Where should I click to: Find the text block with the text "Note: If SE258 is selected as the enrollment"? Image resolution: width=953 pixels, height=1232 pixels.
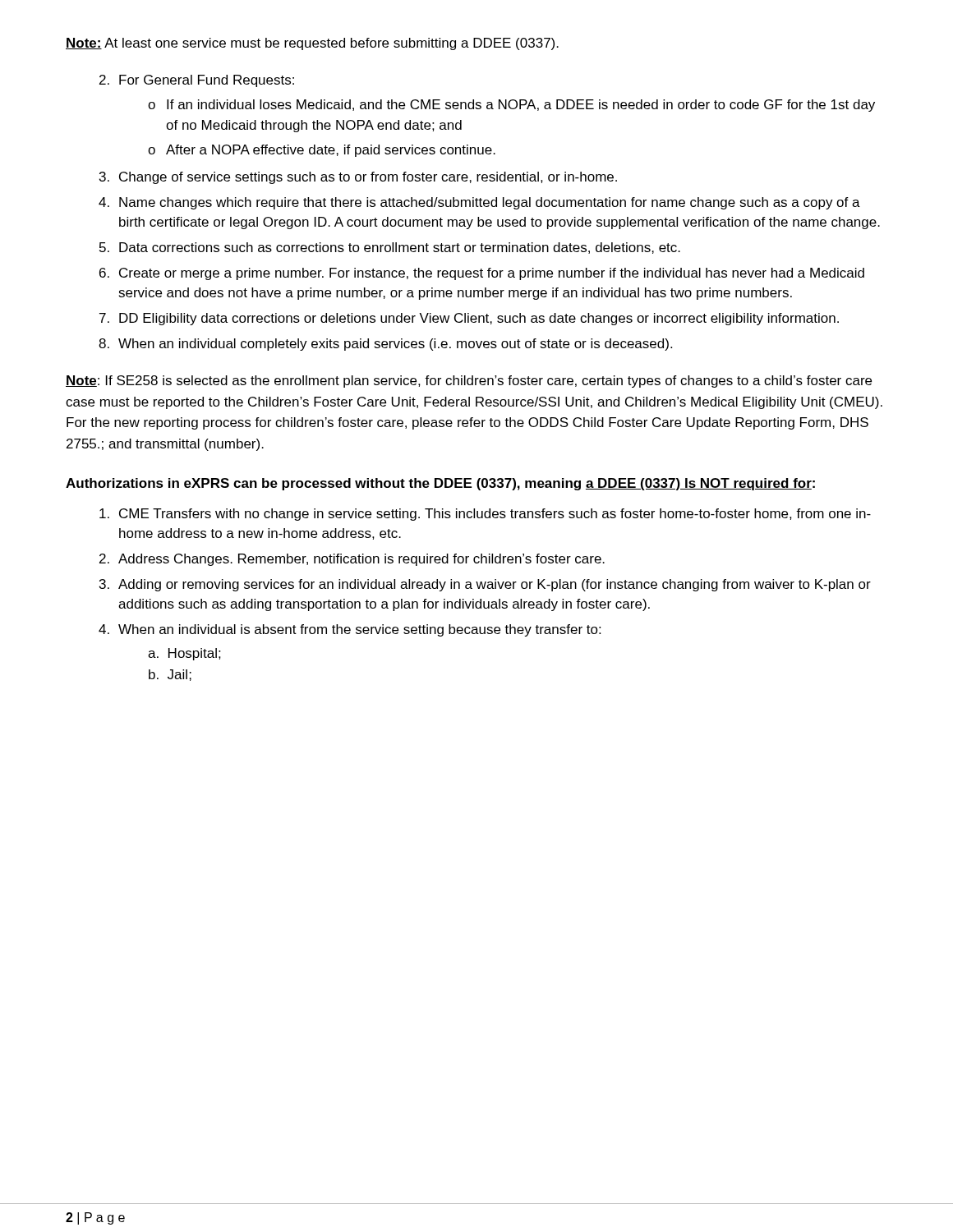pos(475,412)
